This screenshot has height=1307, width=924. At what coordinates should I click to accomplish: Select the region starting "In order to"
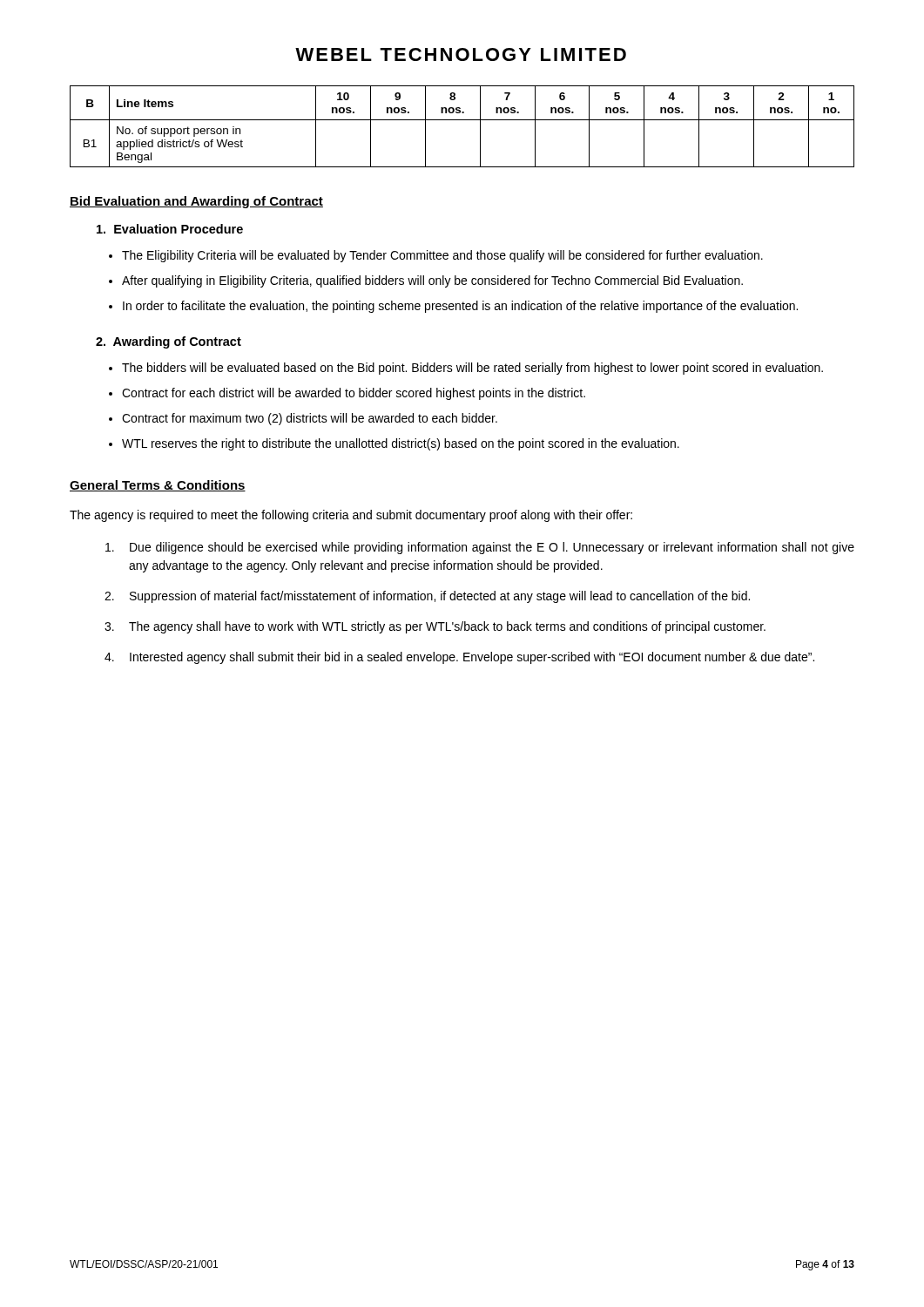pos(460,306)
